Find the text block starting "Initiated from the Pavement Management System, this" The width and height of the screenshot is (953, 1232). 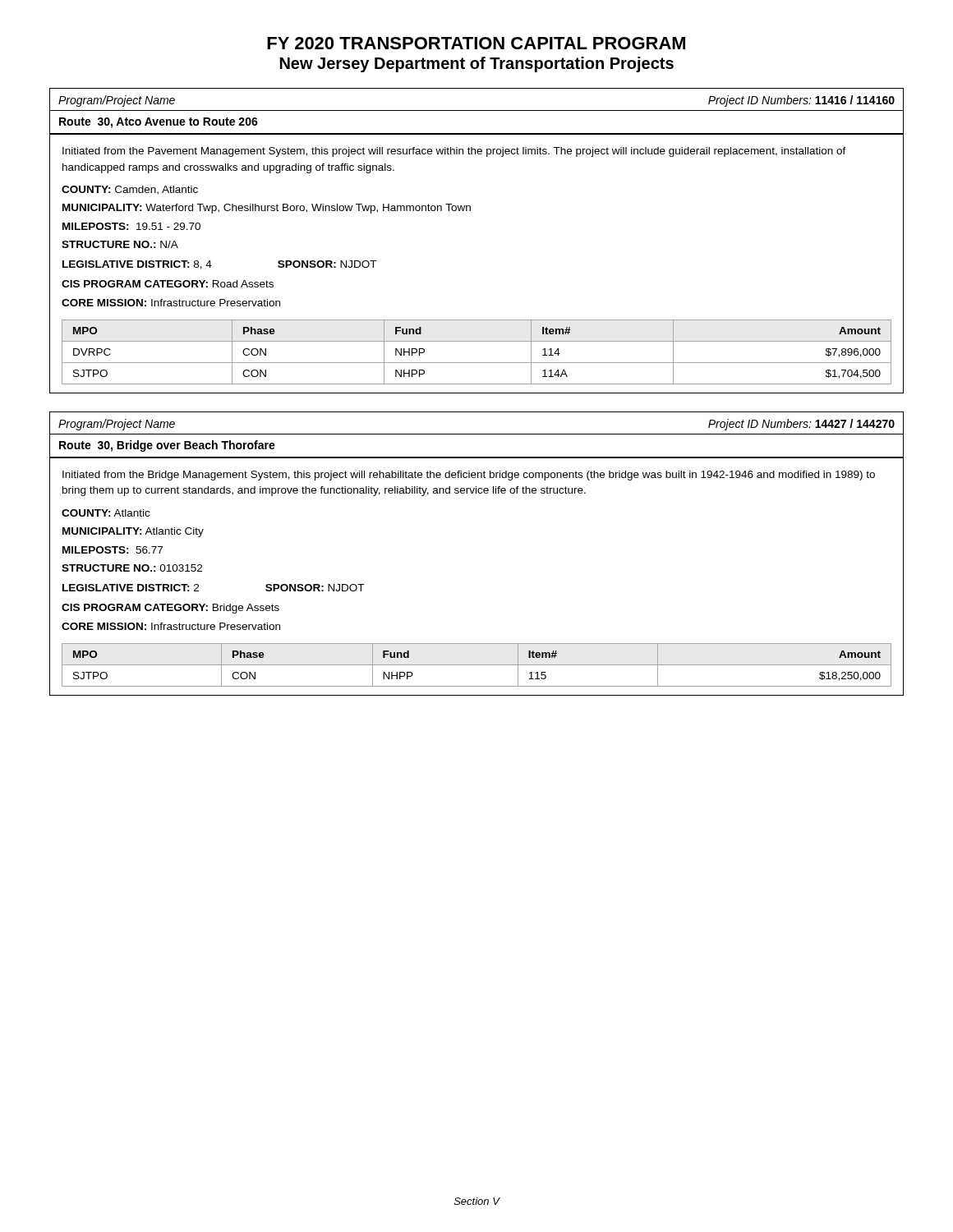476,159
